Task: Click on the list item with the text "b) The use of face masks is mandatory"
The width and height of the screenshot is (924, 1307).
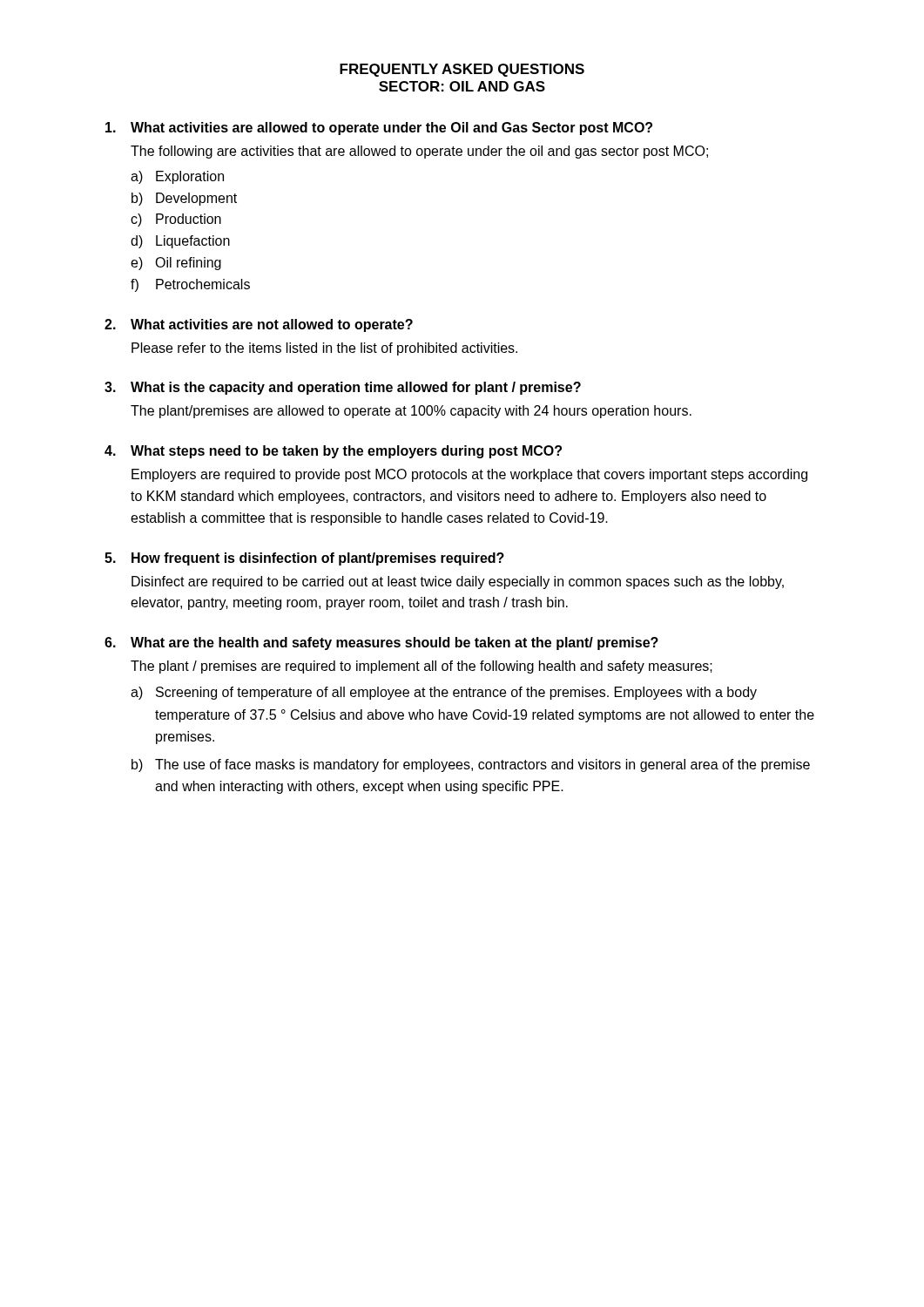Action: [x=475, y=776]
